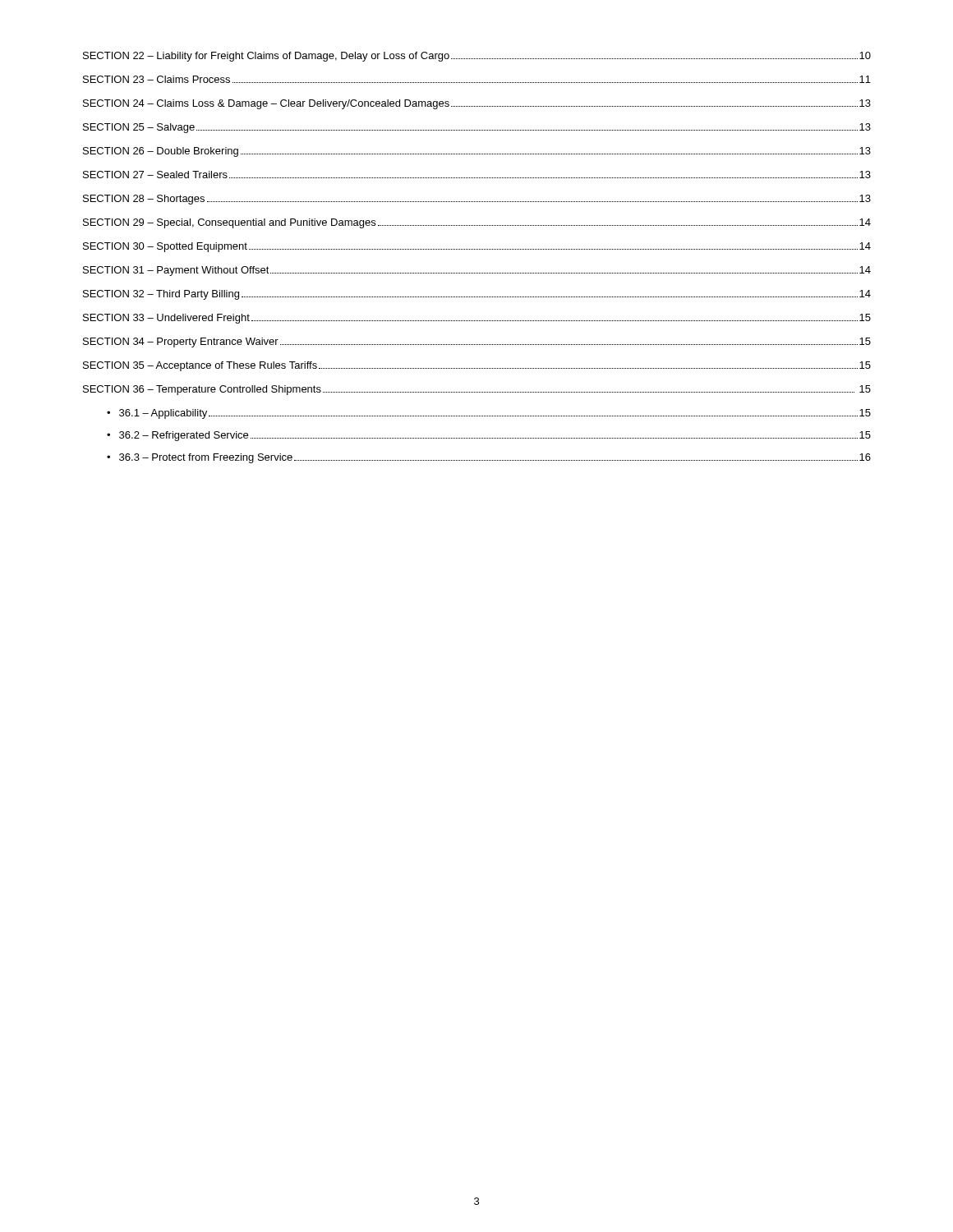953x1232 pixels.
Task: Where does it say "SECTION 31 – Payment Without Offset 14"?
Action: coord(476,270)
